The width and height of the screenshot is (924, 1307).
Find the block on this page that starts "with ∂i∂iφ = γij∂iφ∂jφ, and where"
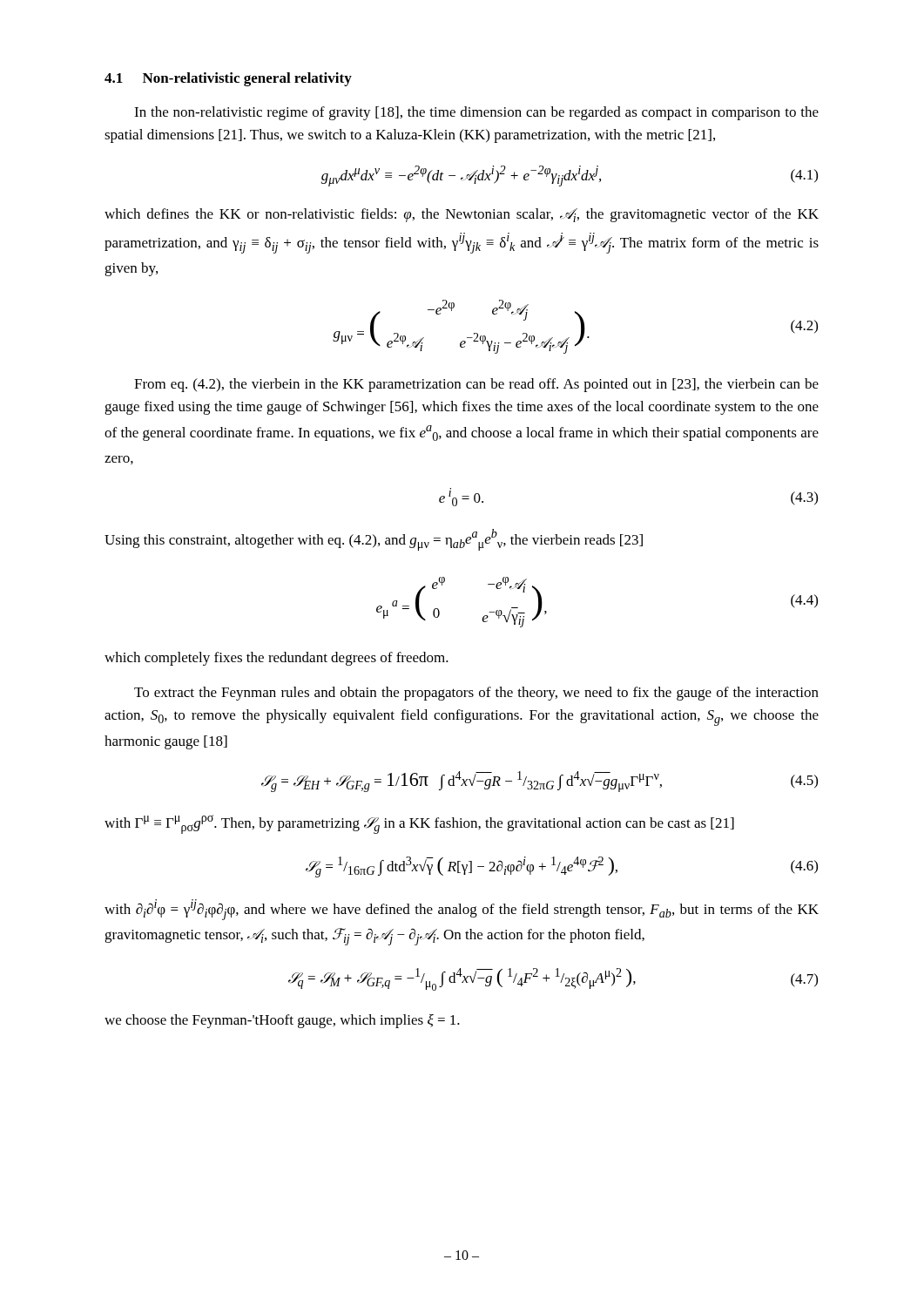(462, 922)
